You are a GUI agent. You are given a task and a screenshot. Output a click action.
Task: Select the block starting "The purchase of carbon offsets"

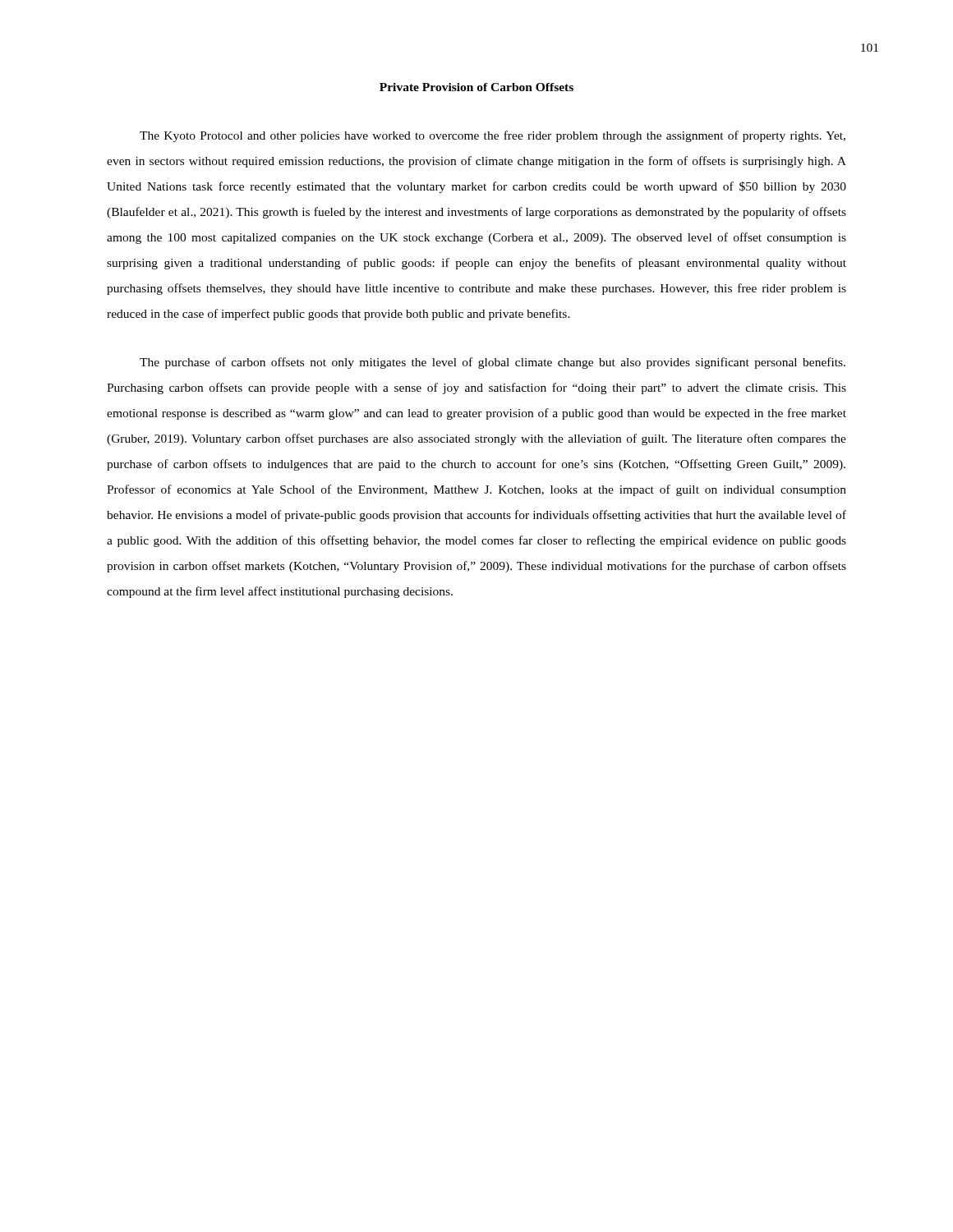click(x=476, y=476)
